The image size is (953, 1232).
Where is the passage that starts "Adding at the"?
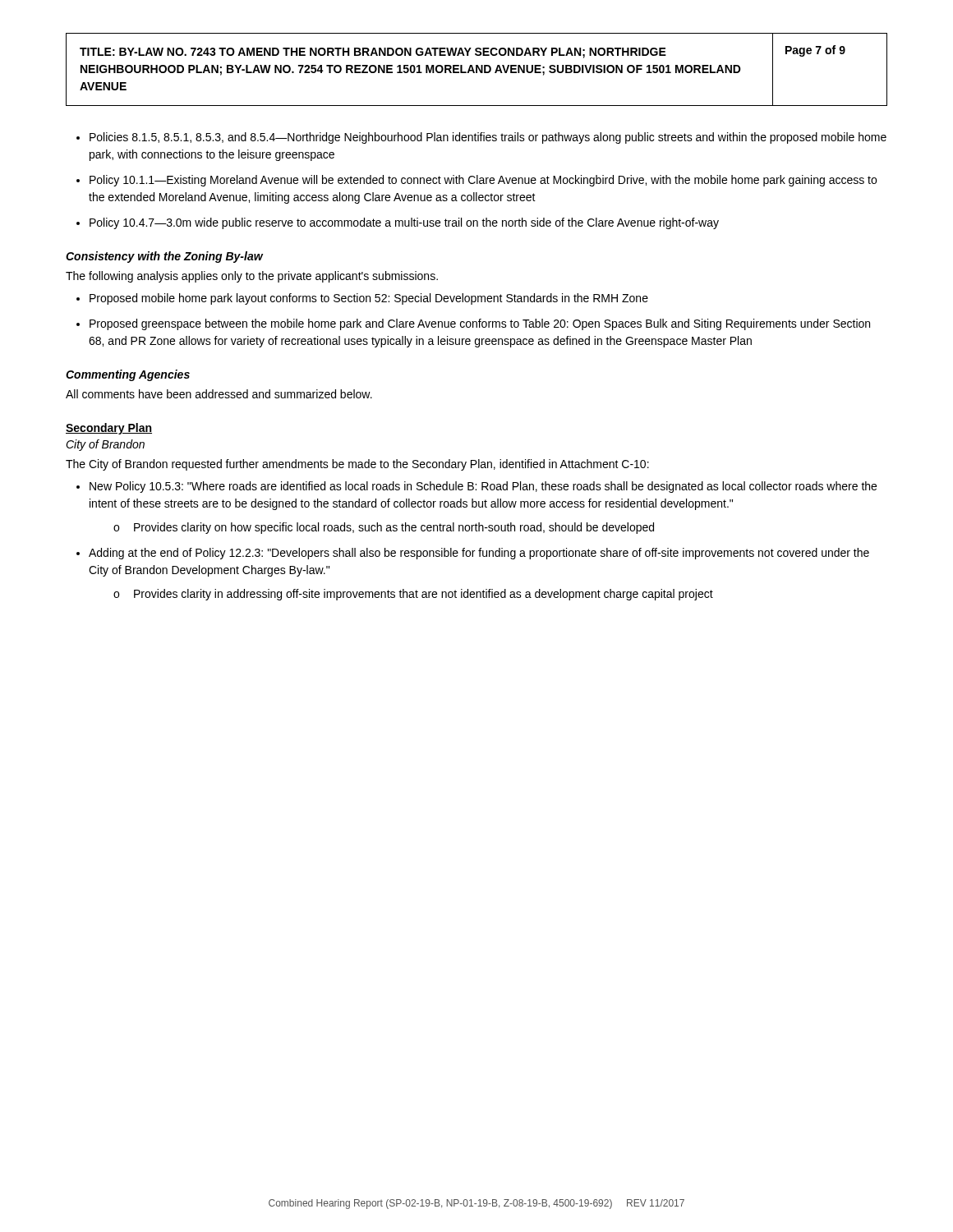tap(479, 554)
